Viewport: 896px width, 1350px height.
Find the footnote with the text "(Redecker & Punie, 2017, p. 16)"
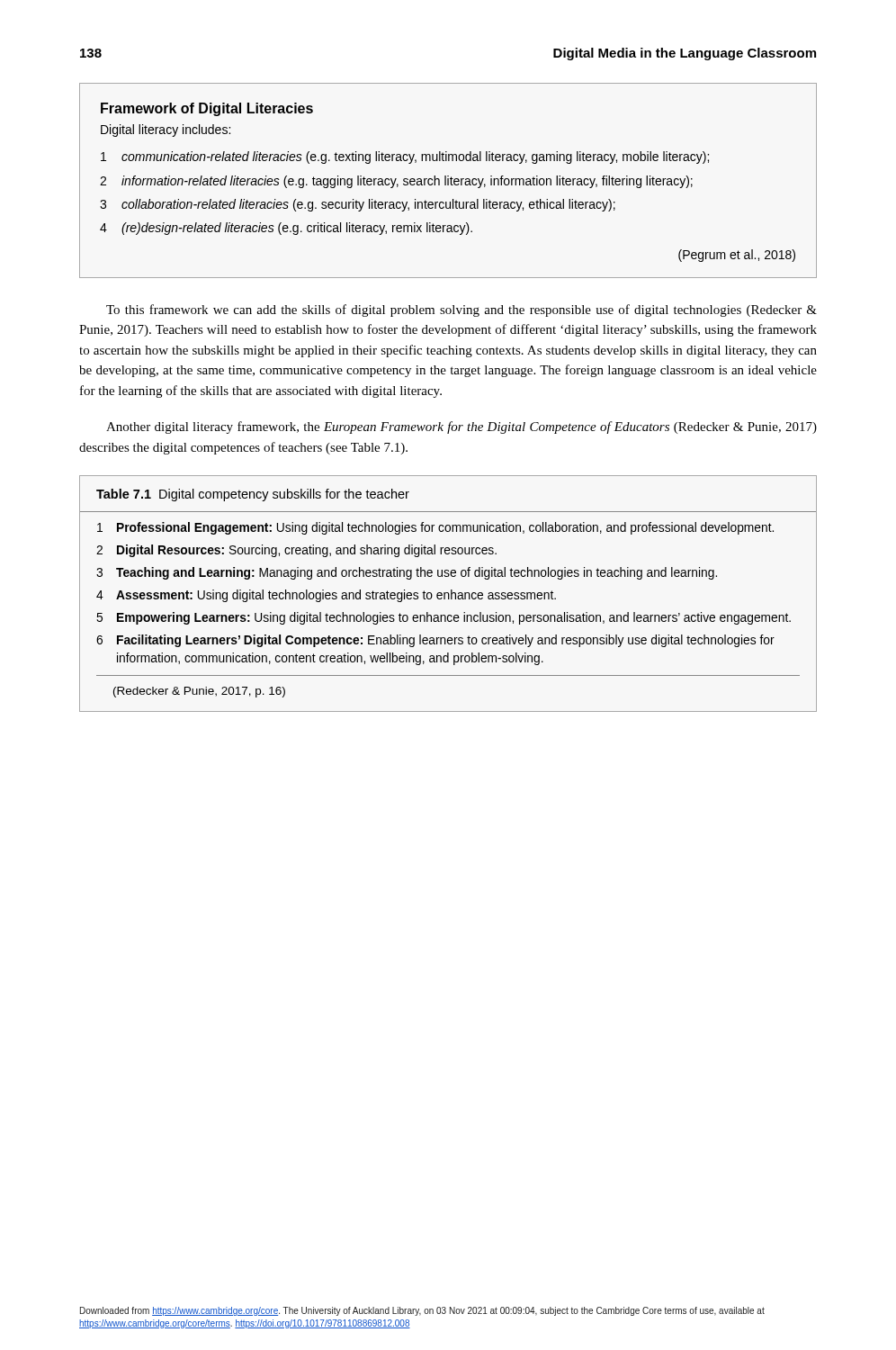pyautogui.click(x=199, y=691)
